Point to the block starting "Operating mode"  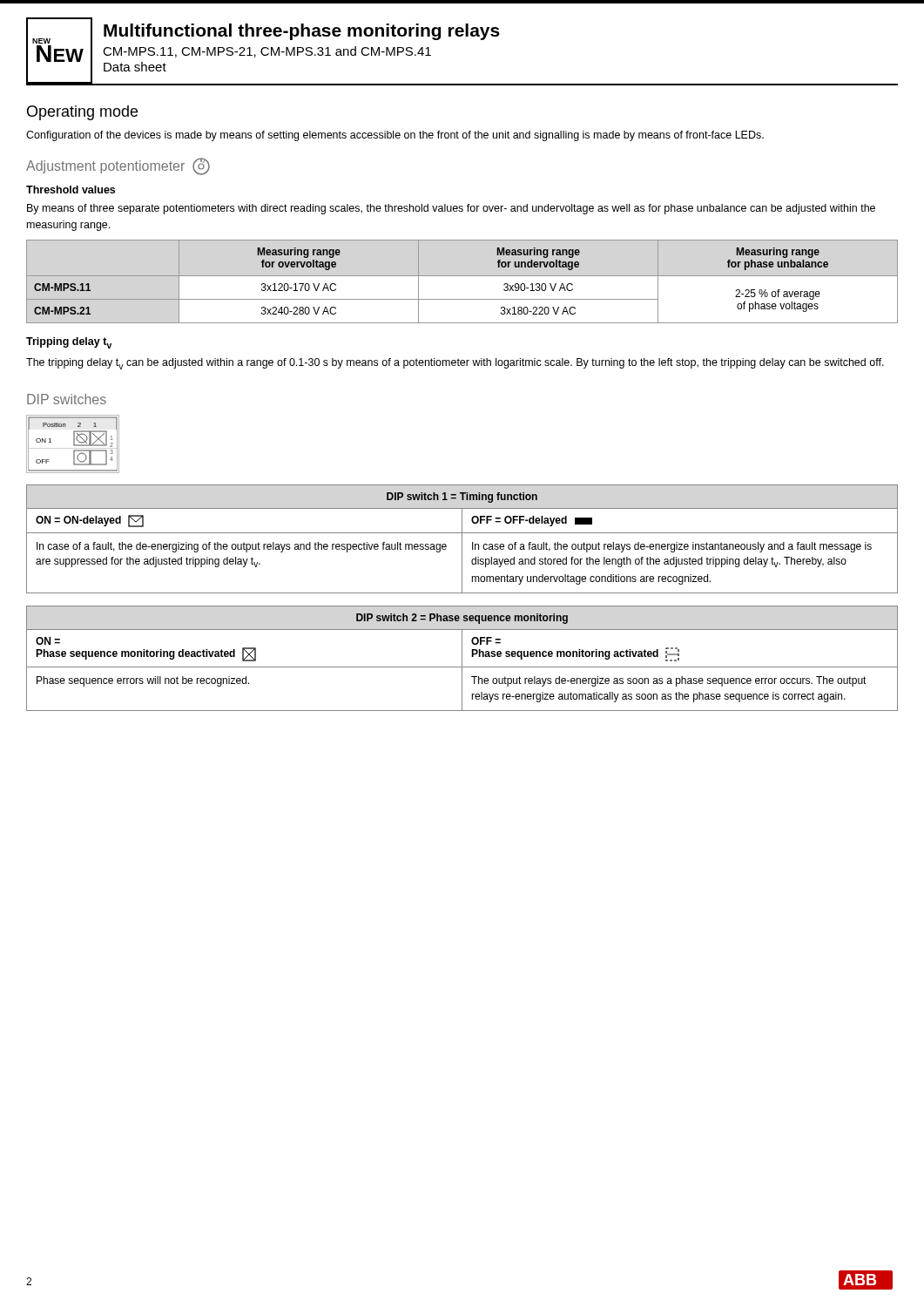click(82, 112)
